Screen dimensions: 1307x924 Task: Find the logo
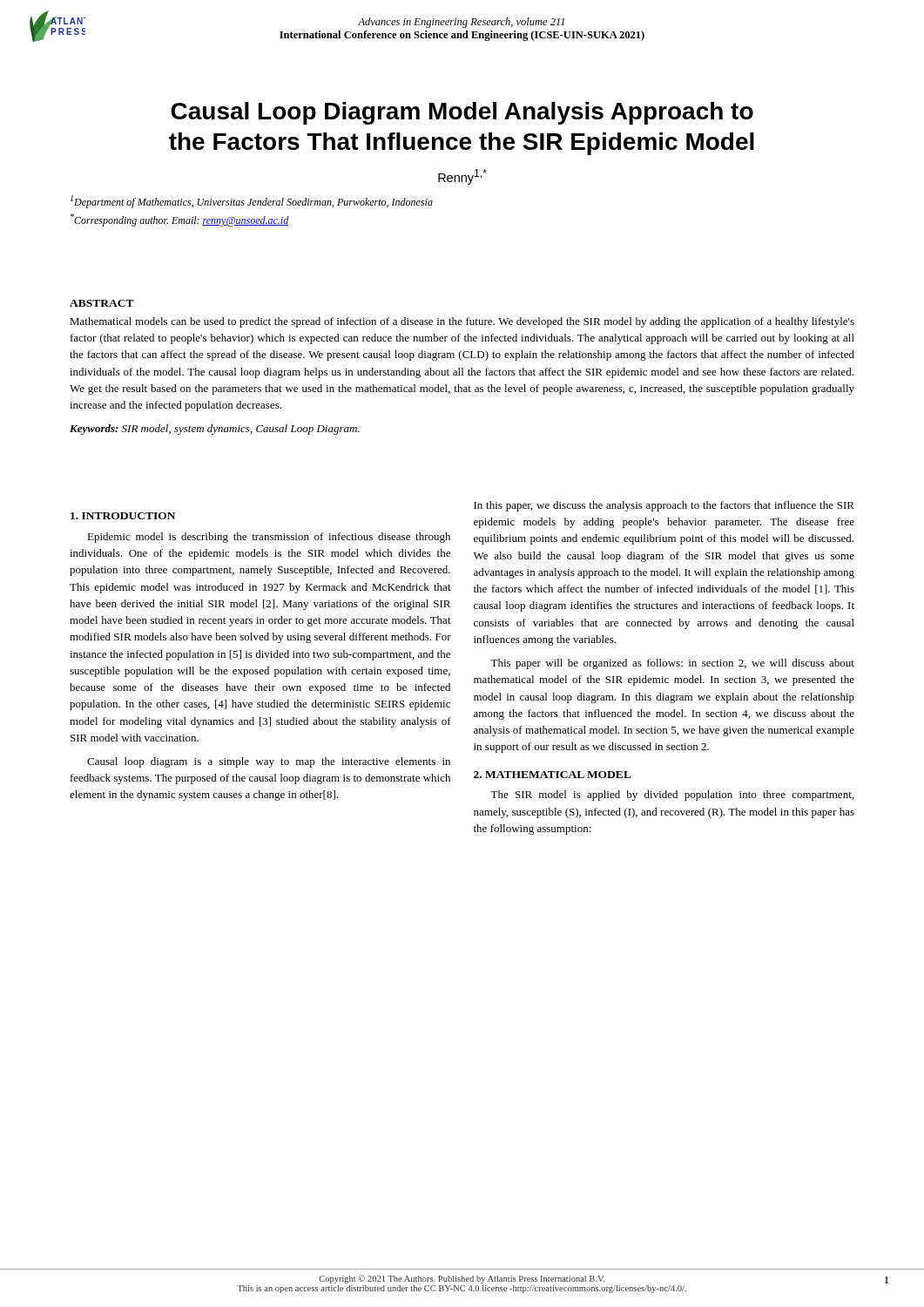tap(55, 31)
